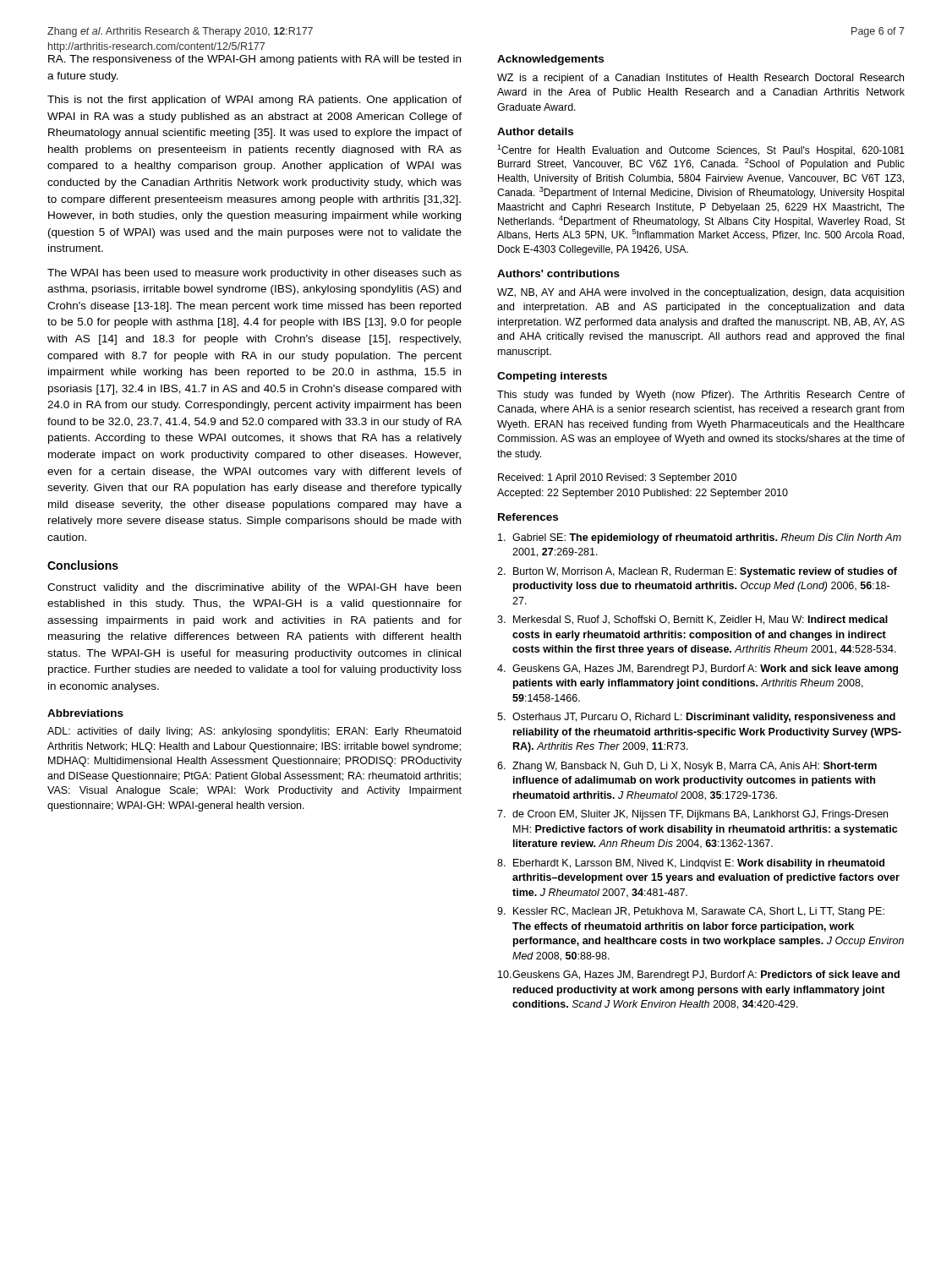The image size is (952, 1268).
Task: Point to "Authors' contributions"
Action: [x=558, y=274]
